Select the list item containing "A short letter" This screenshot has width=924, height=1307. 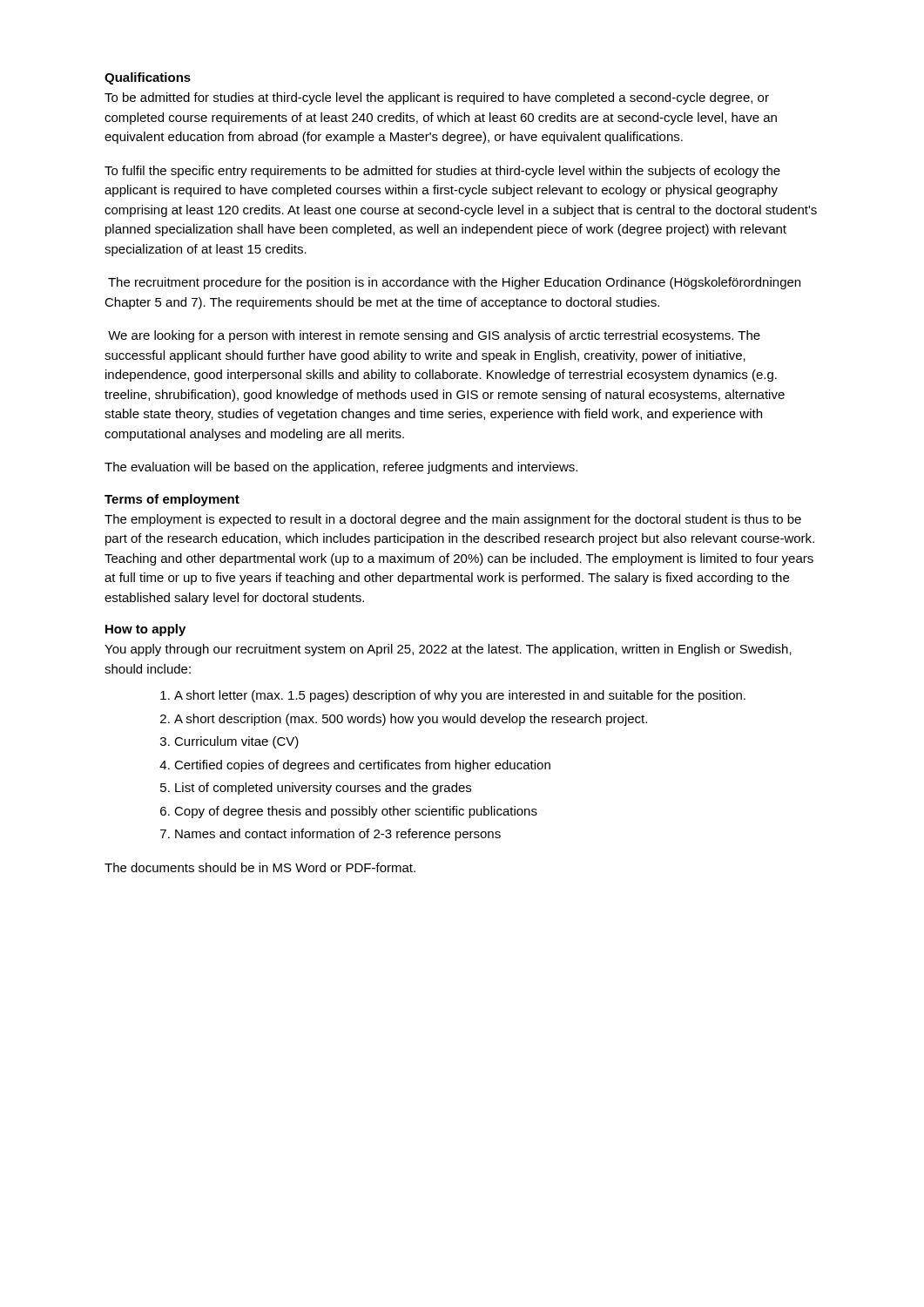point(460,695)
